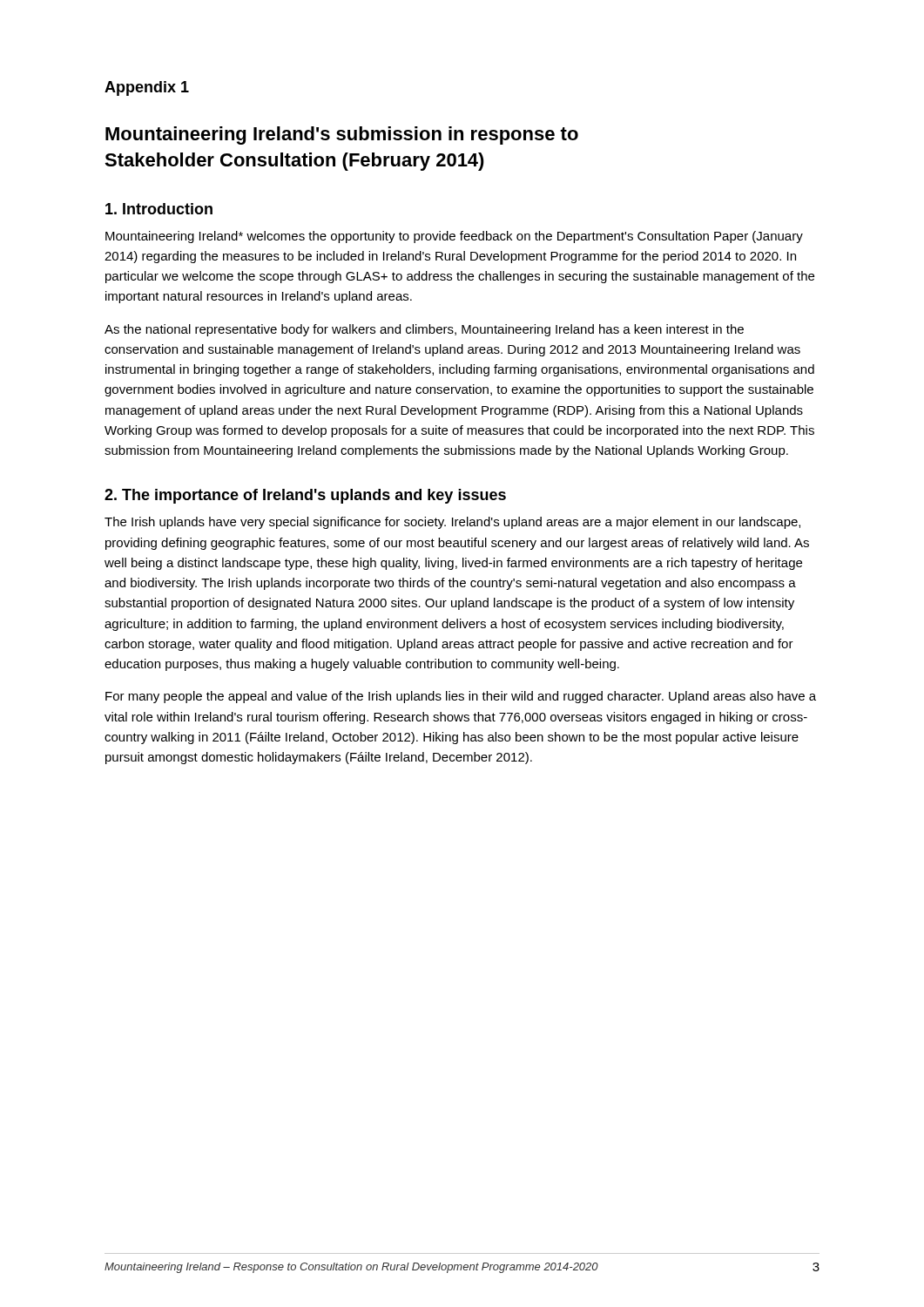Locate the section header with the text "1. Introduction"

pyautogui.click(x=159, y=209)
